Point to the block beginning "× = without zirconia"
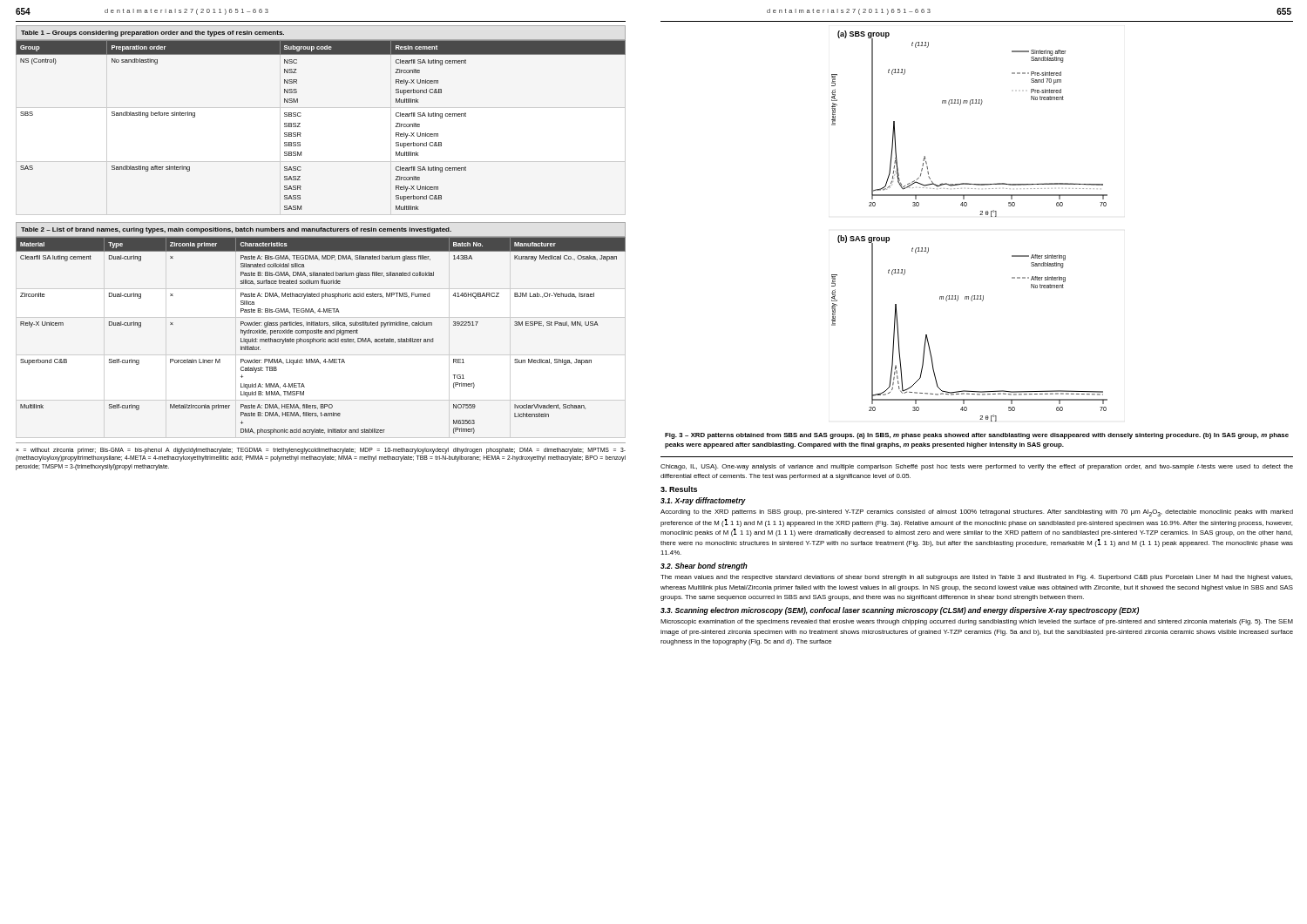The height and width of the screenshot is (924, 1307). (x=321, y=458)
